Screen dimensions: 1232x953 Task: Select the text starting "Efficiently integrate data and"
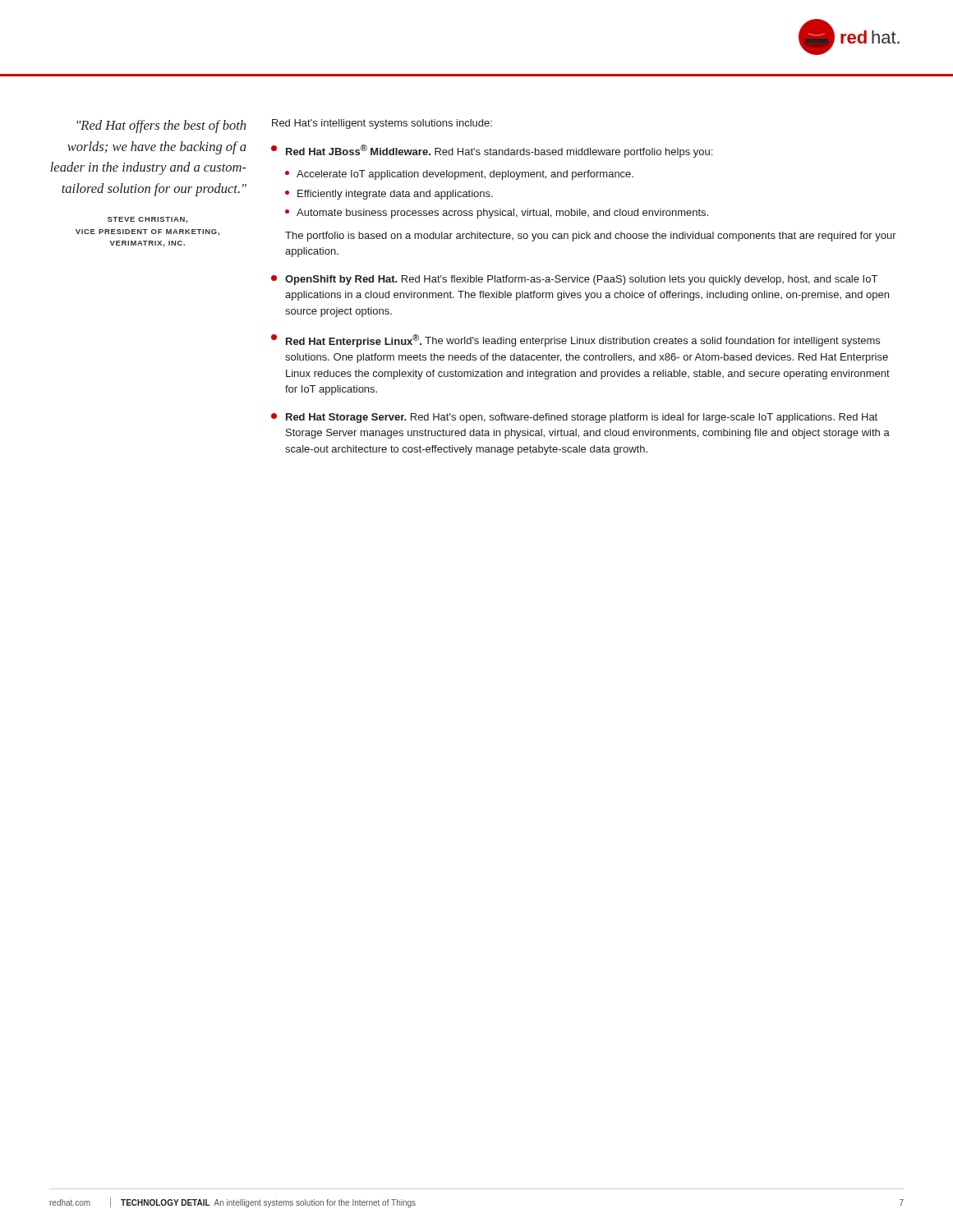click(x=389, y=195)
